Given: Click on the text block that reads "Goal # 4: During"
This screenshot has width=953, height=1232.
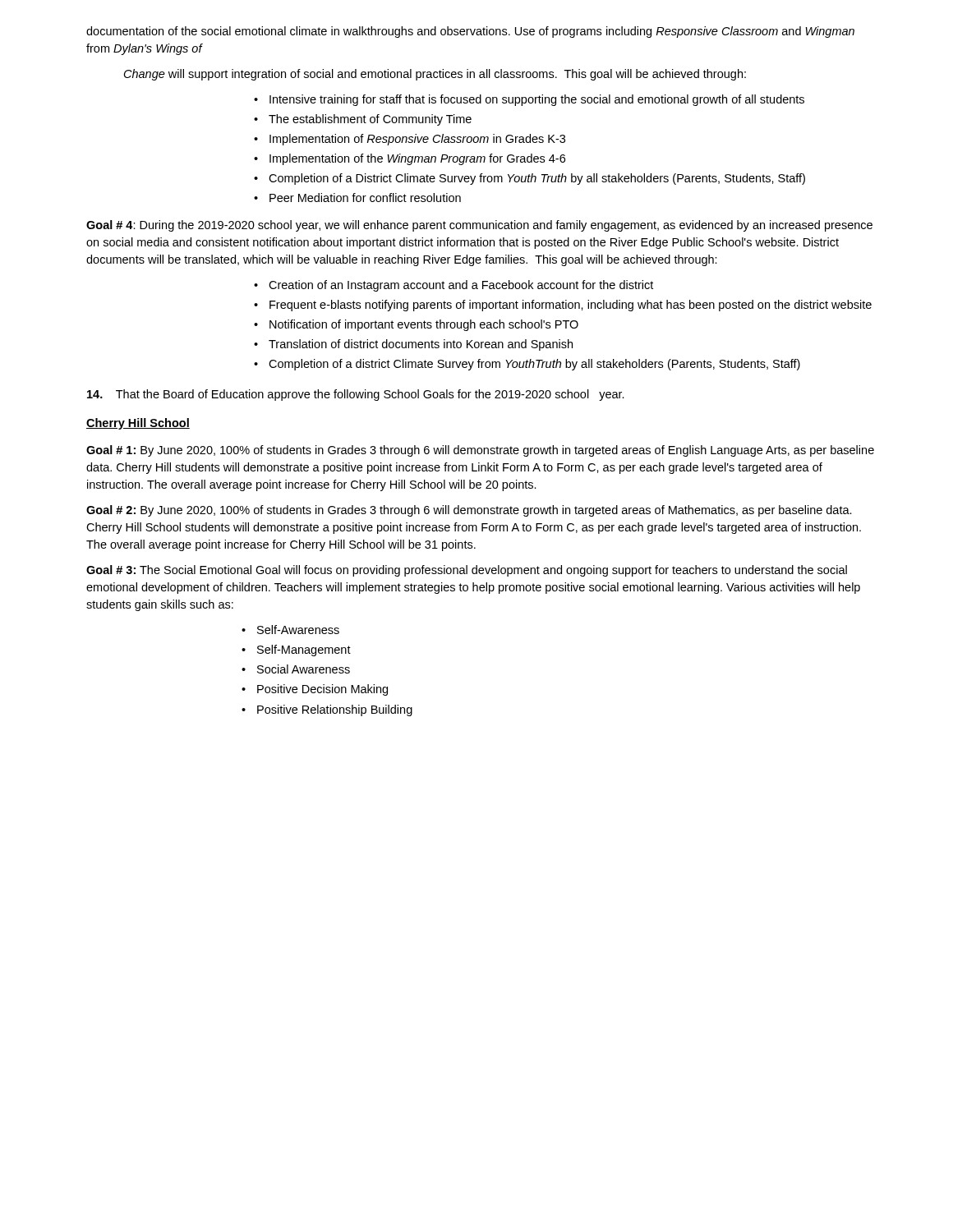Looking at the screenshot, I should pyautogui.click(x=480, y=242).
